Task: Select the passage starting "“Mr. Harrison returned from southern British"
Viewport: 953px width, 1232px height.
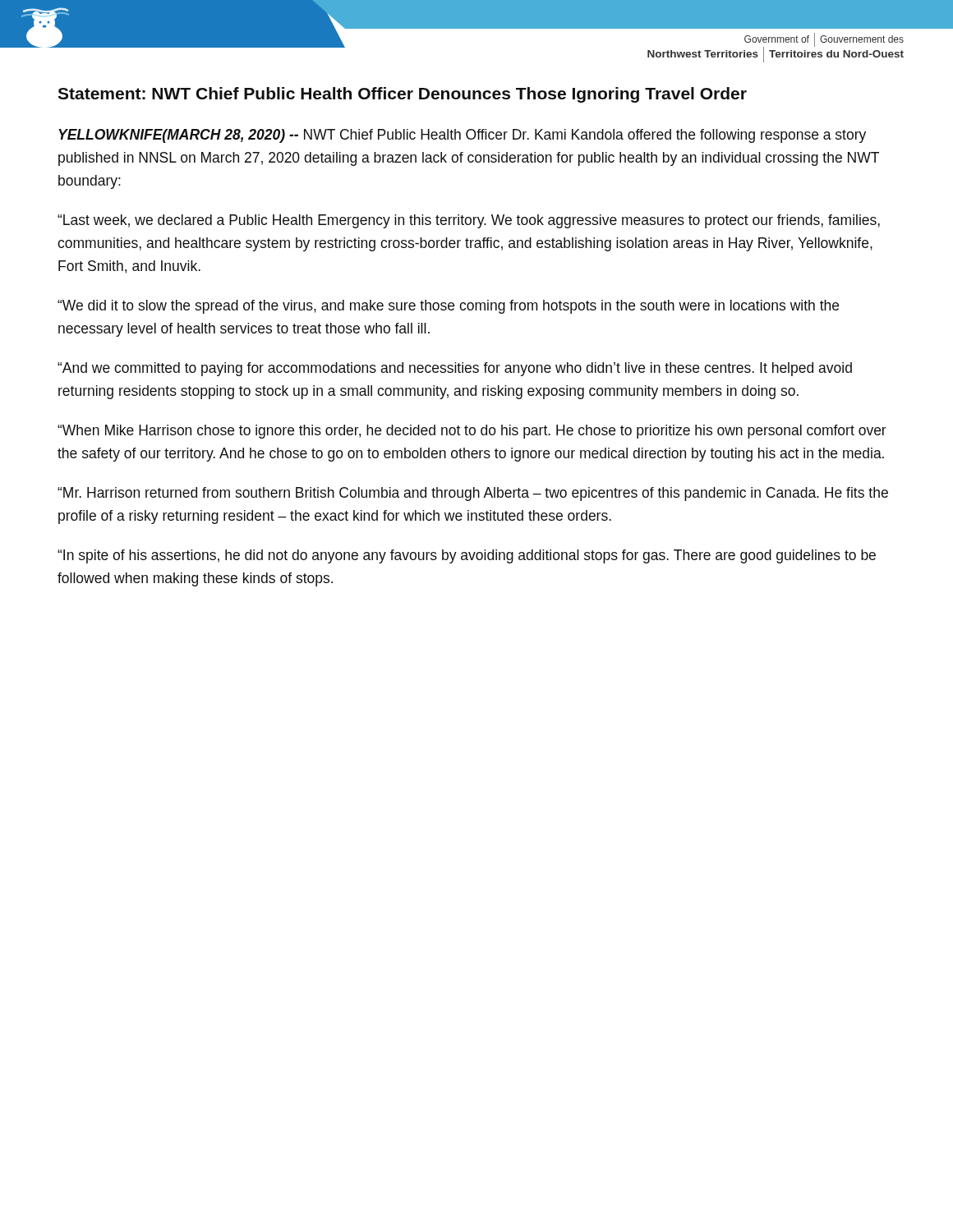Action: click(x=473, y=505)
